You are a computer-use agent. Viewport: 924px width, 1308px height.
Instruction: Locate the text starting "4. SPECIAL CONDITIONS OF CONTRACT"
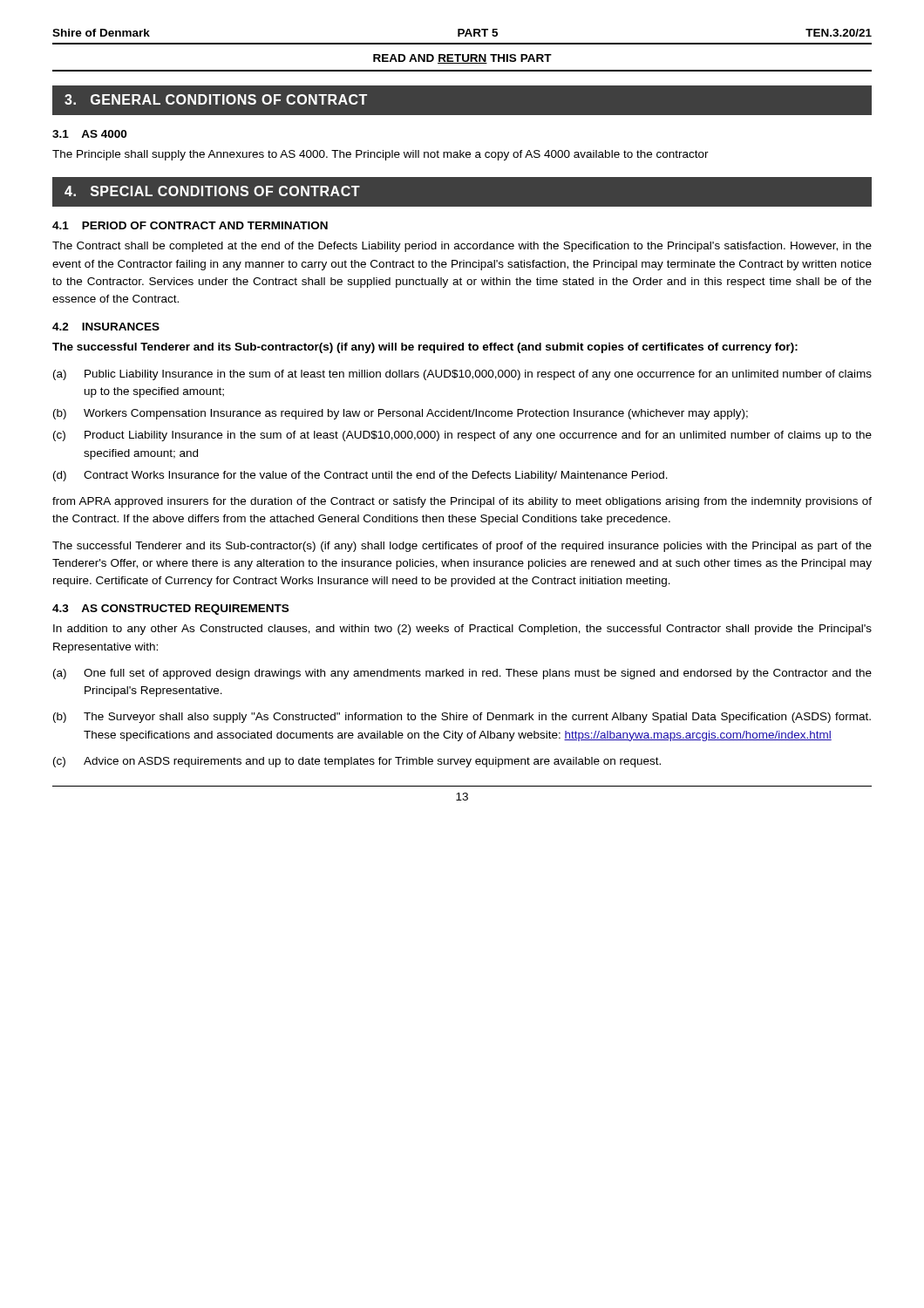462,192
